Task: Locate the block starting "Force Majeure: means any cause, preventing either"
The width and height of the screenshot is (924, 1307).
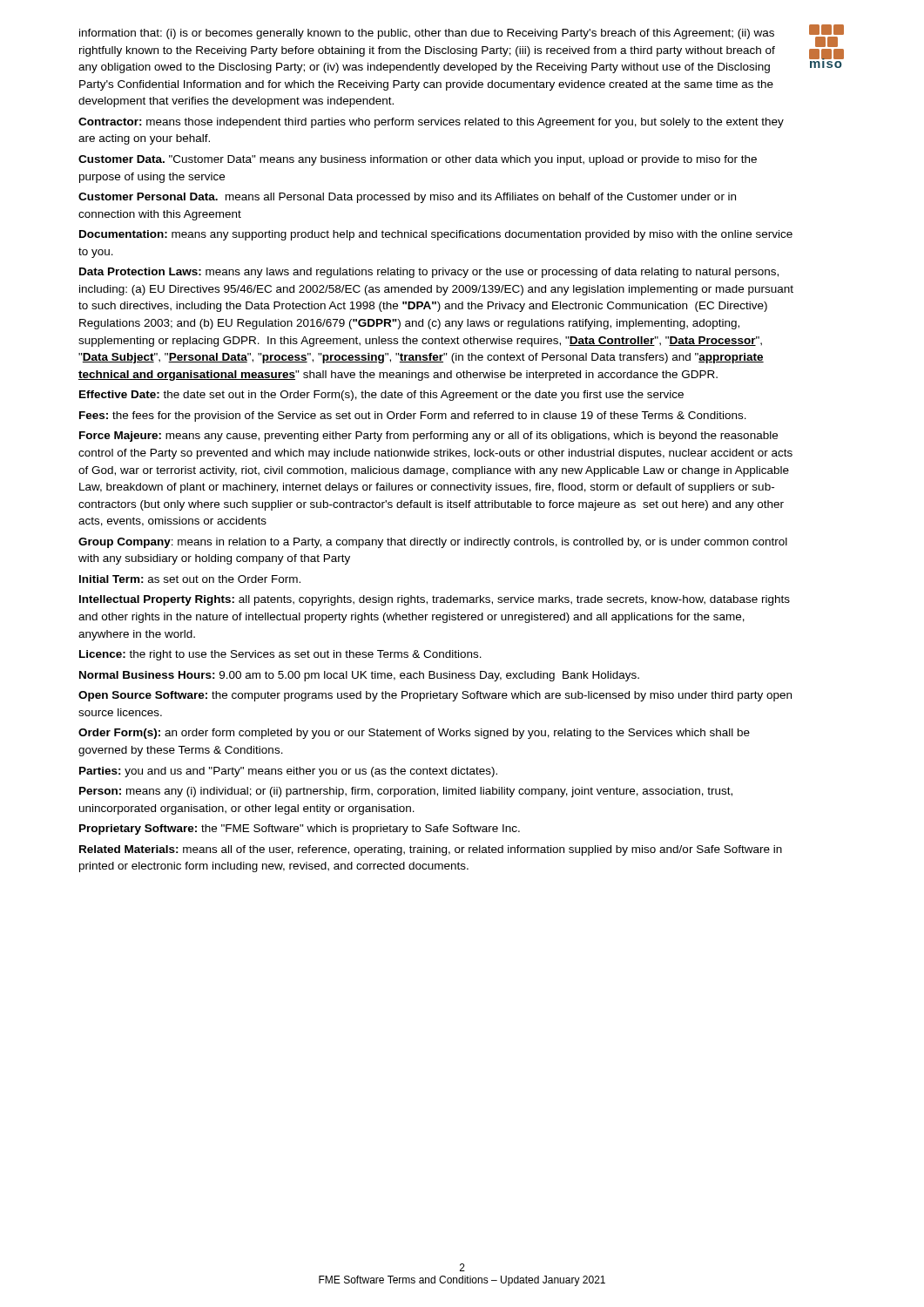Action: [436, 478]
